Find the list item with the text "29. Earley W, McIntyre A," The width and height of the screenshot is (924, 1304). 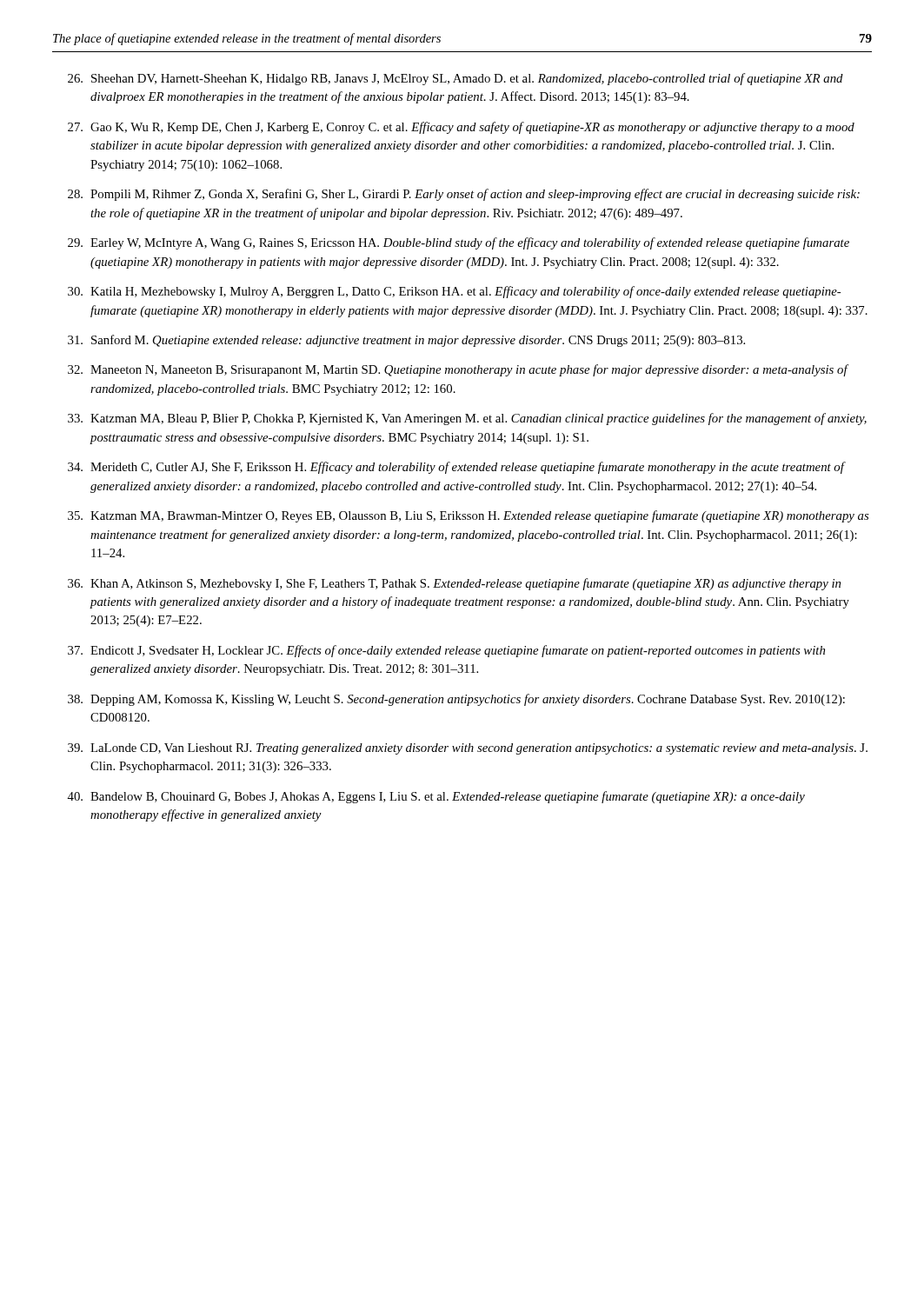coord(462,253)
